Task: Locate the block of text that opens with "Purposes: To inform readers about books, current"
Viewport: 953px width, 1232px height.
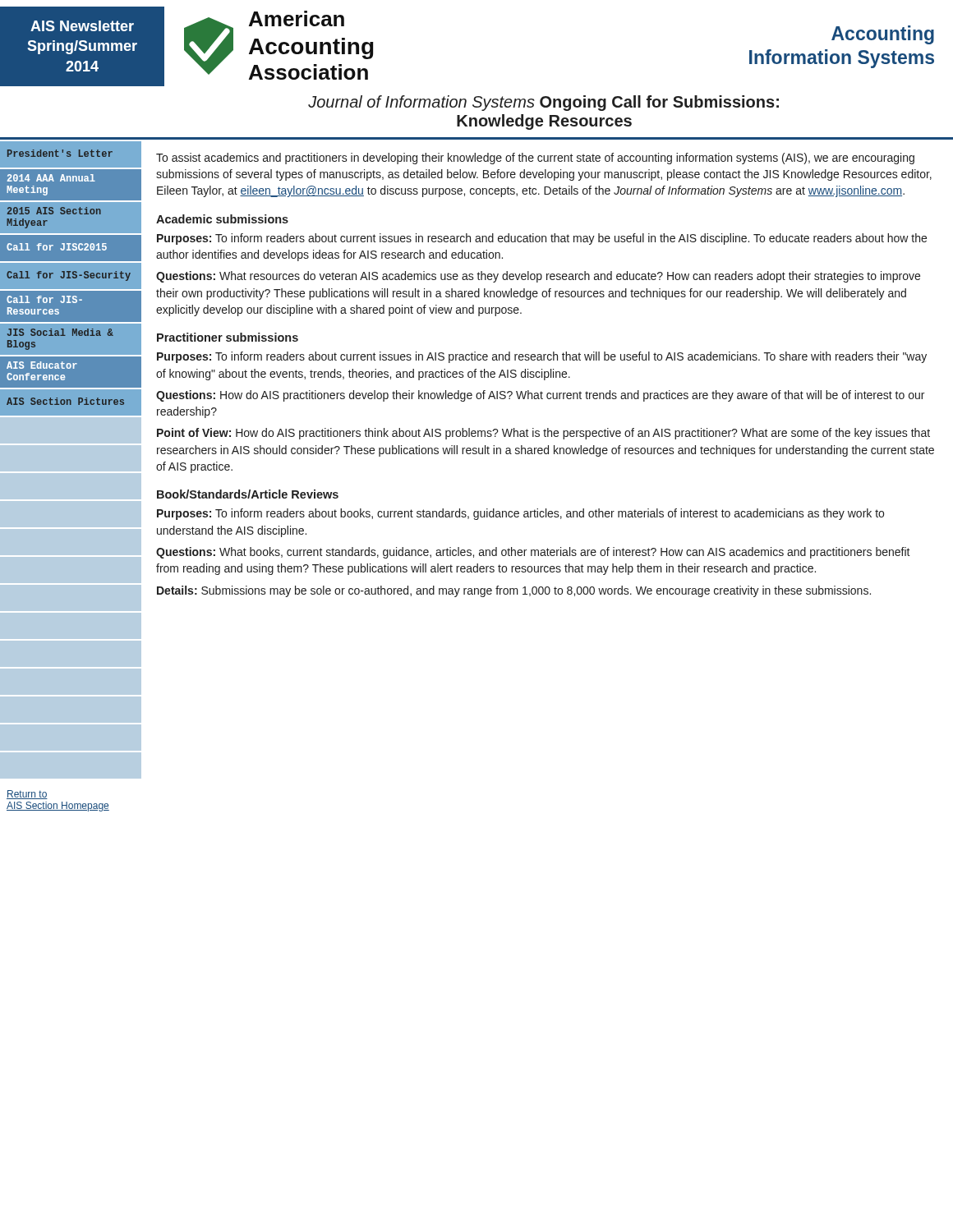Action: [520, 522]
